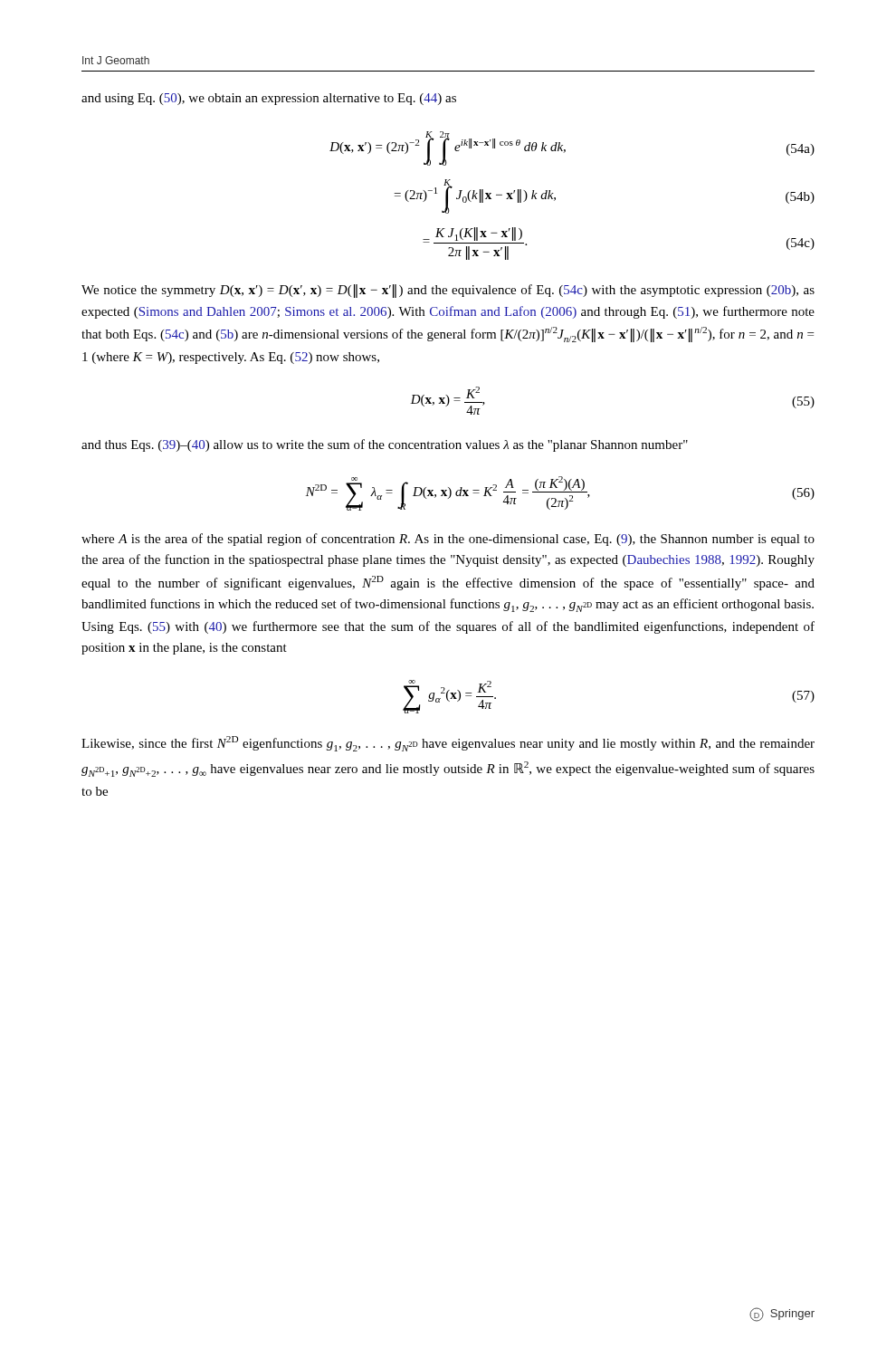Select the block starting "= (2π)−1 K"
896x1358 pixels.
[x=447, y=196]
